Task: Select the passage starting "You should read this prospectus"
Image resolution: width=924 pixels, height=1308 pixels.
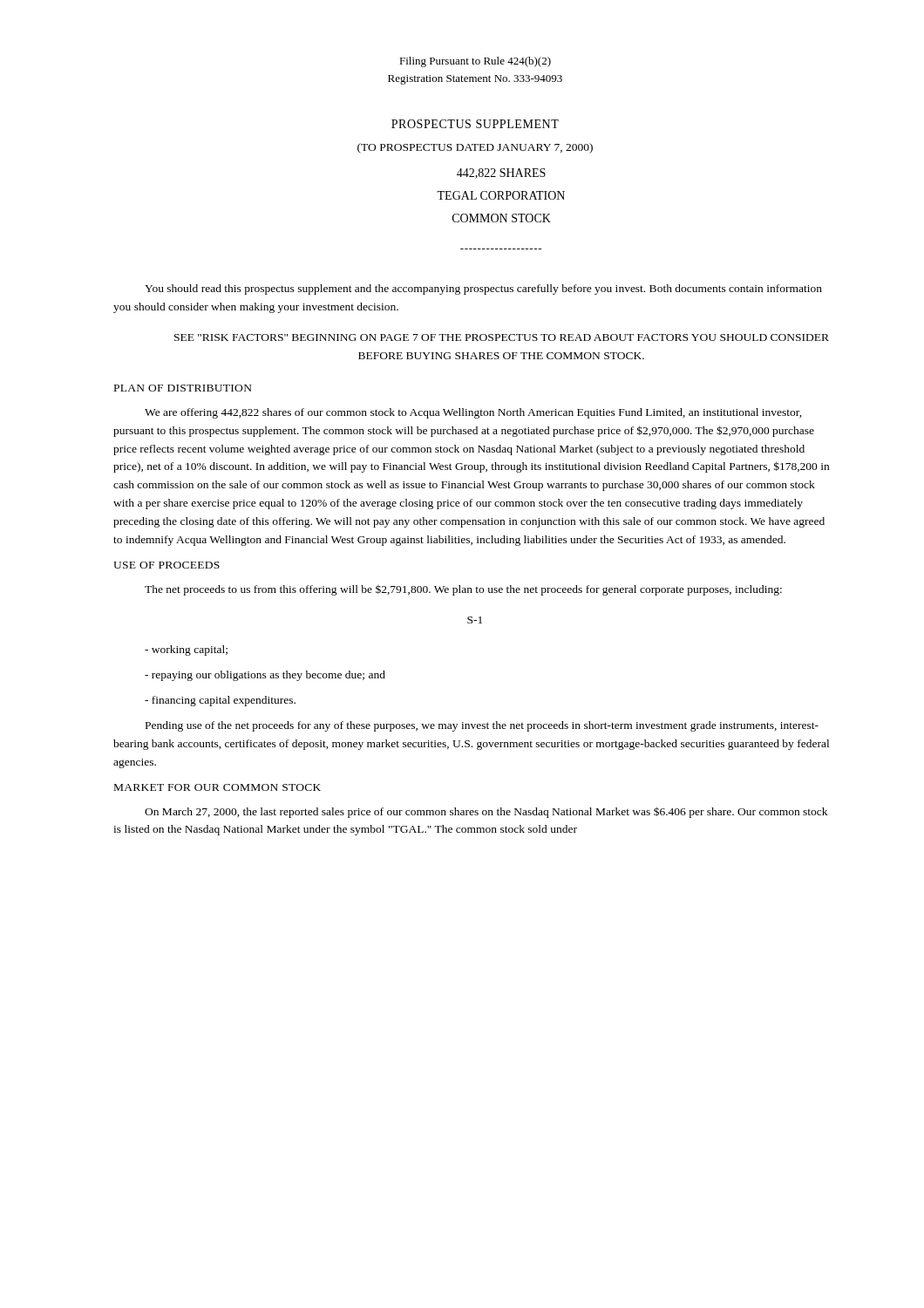Action: (x=468, y=297)
